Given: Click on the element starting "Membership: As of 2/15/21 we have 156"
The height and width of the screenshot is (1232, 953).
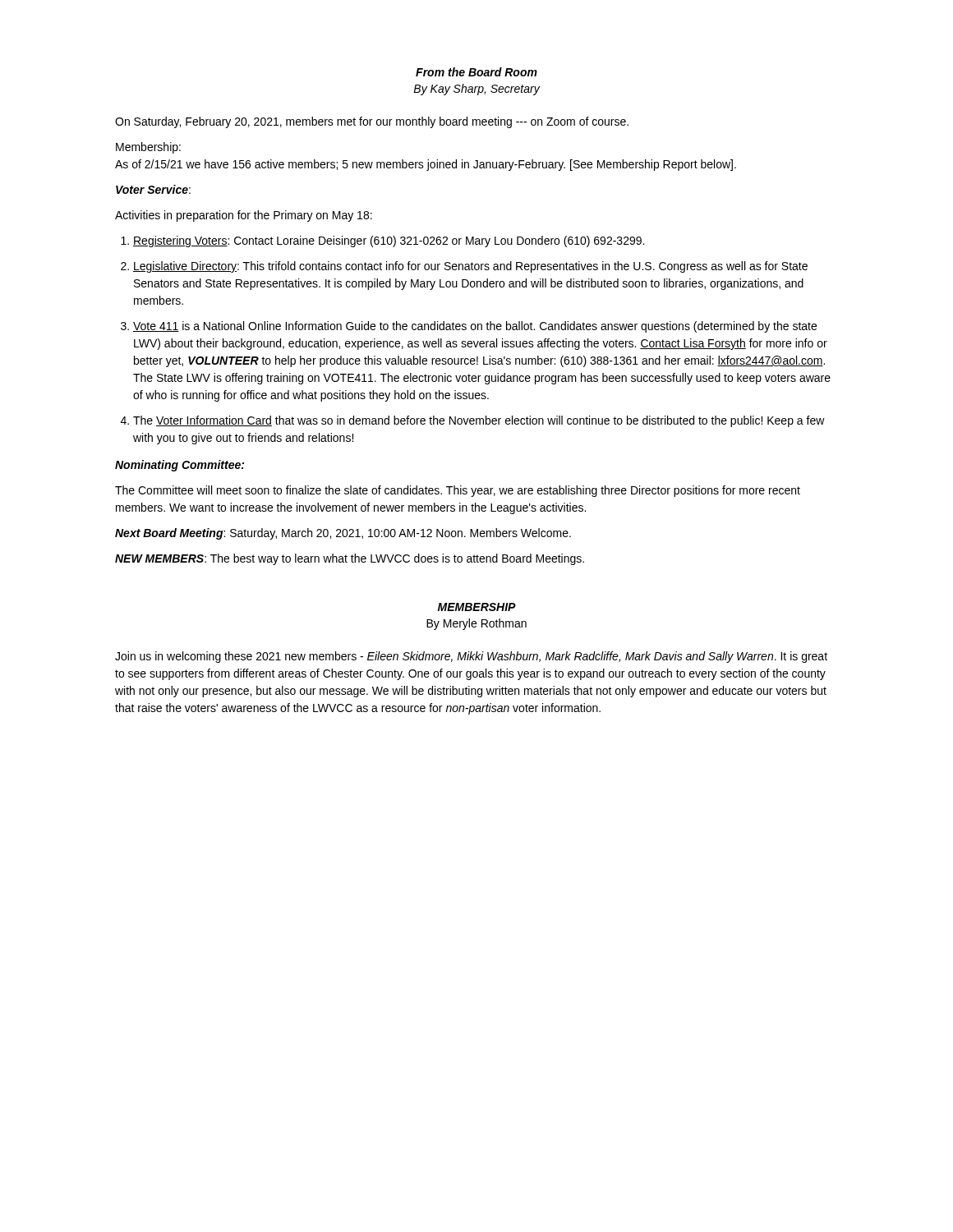Looking at the screenshot, I should coord(476,156).
